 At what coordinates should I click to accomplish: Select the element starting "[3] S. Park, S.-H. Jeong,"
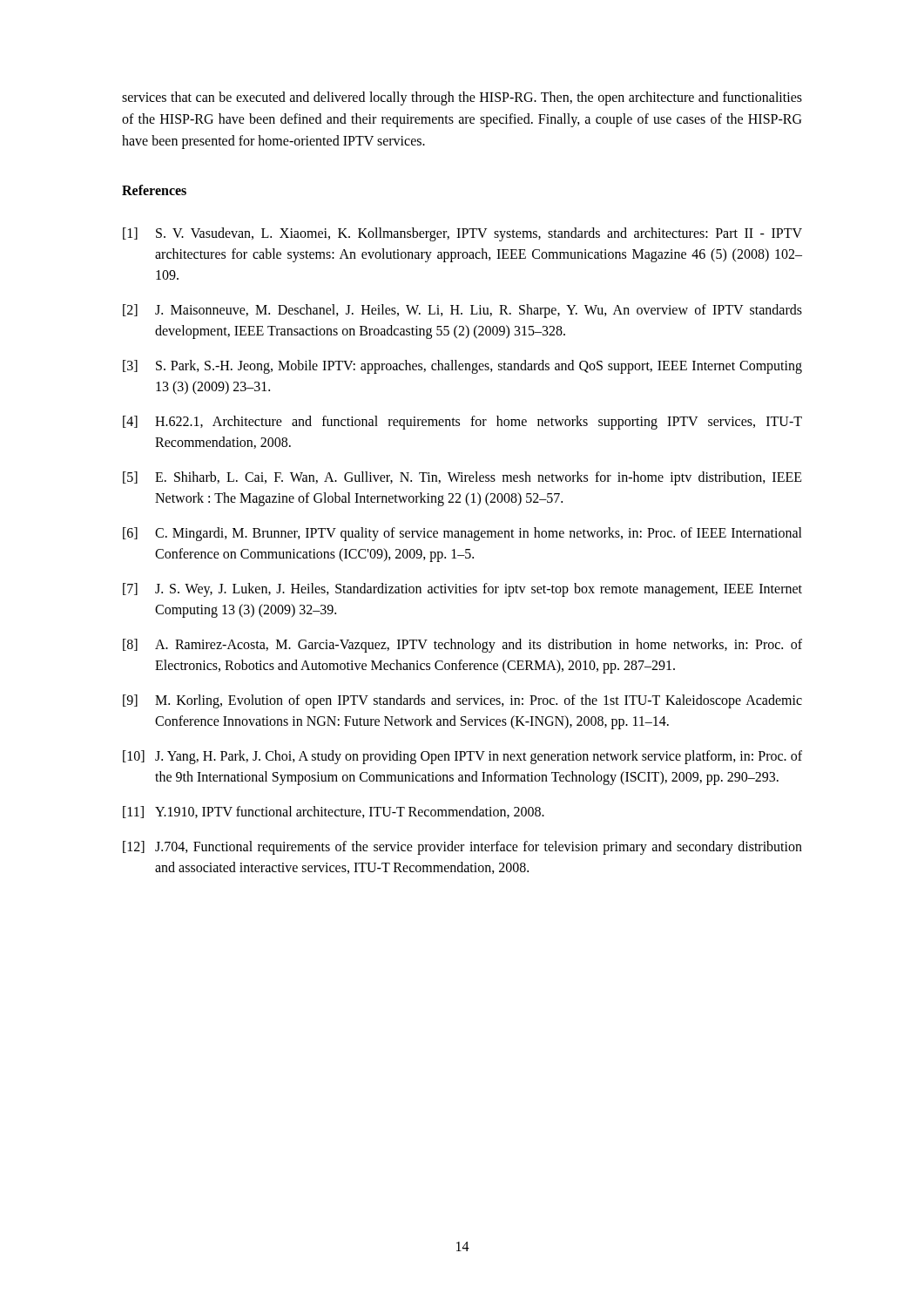(x=462, y=377)
